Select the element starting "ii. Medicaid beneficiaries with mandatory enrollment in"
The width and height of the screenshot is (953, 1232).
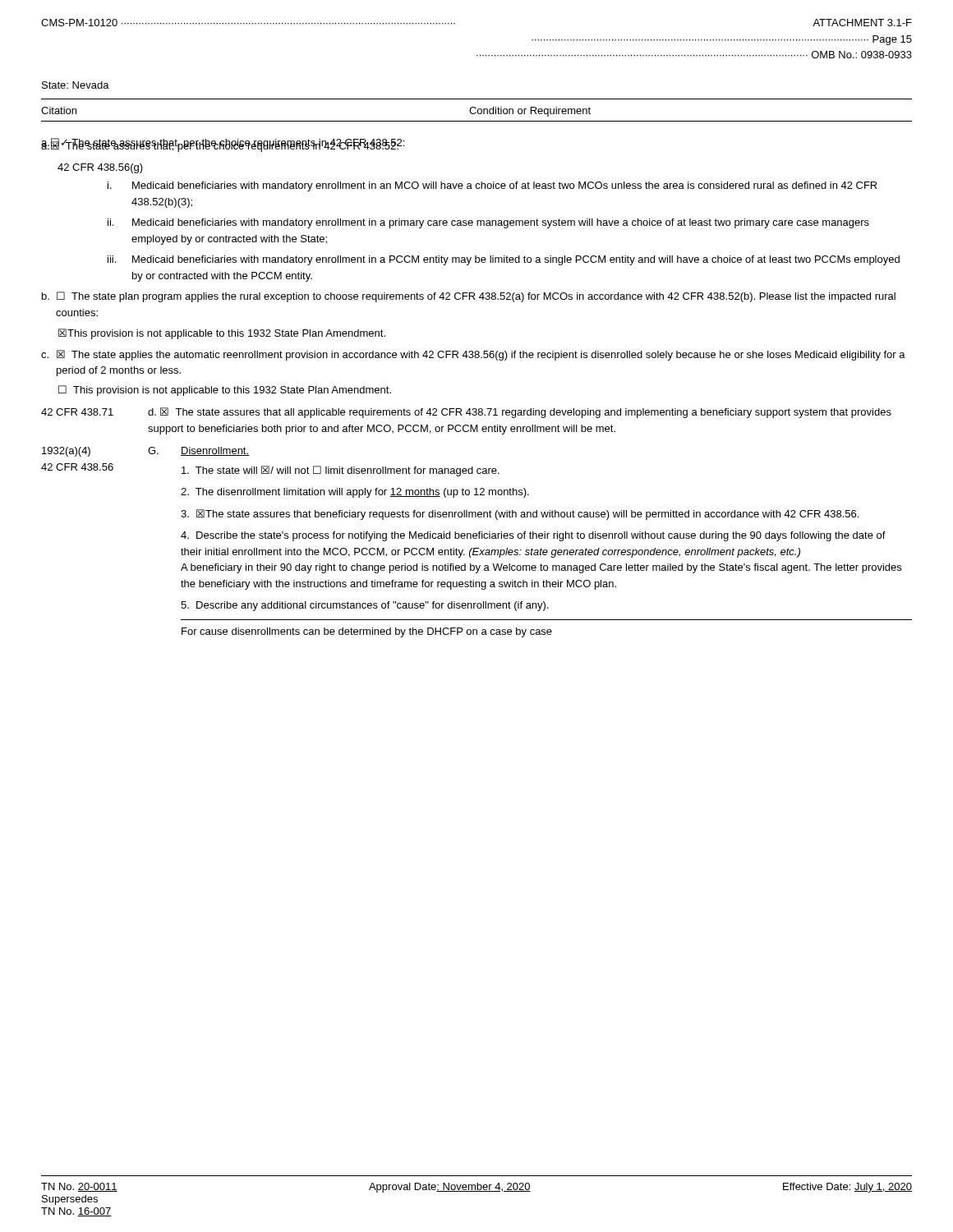pyautogui.click(x=509, y=230)
